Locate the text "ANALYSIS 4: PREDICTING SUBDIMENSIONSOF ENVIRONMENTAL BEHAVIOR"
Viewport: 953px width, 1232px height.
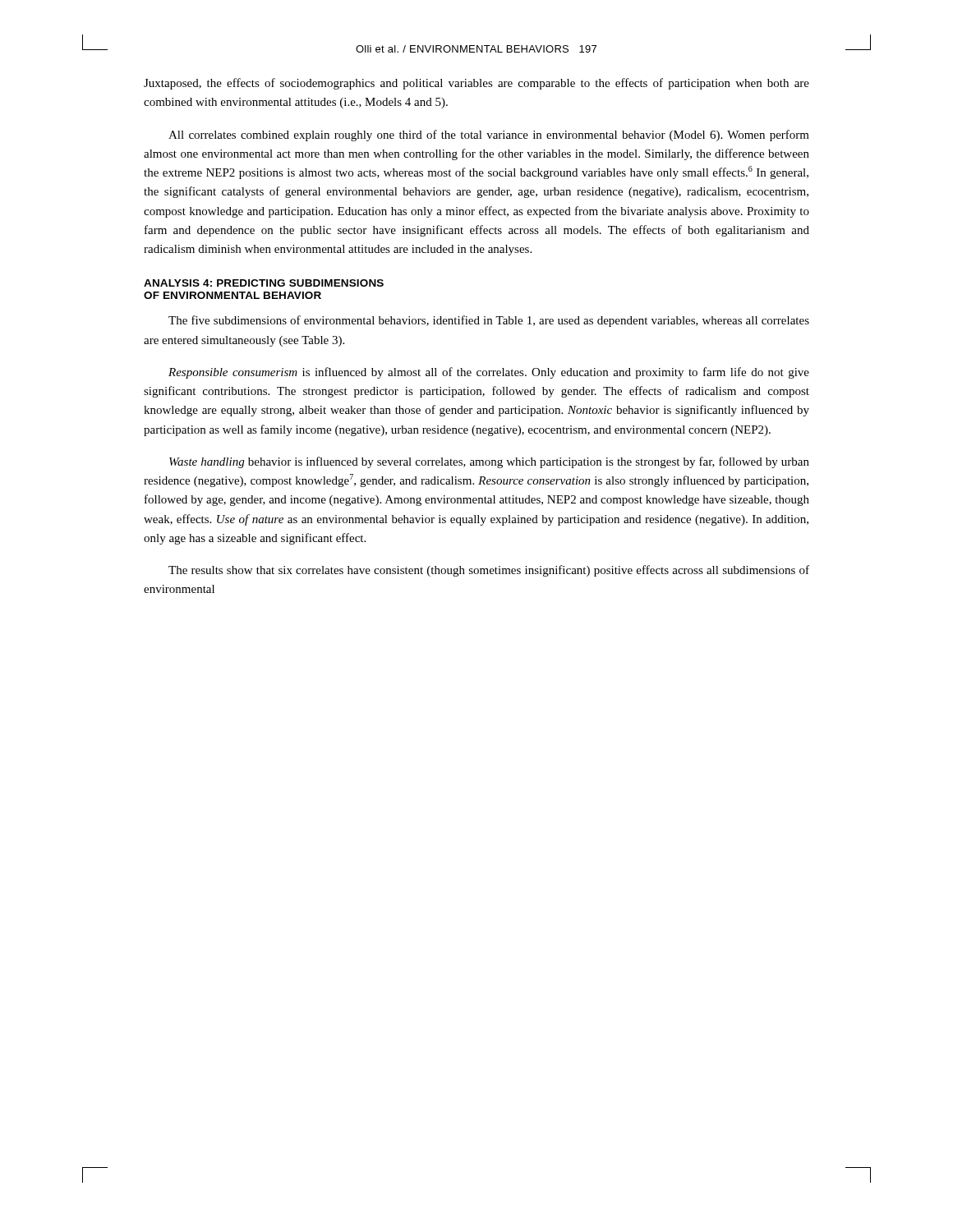pyautogui.click(x=264, y=289)
